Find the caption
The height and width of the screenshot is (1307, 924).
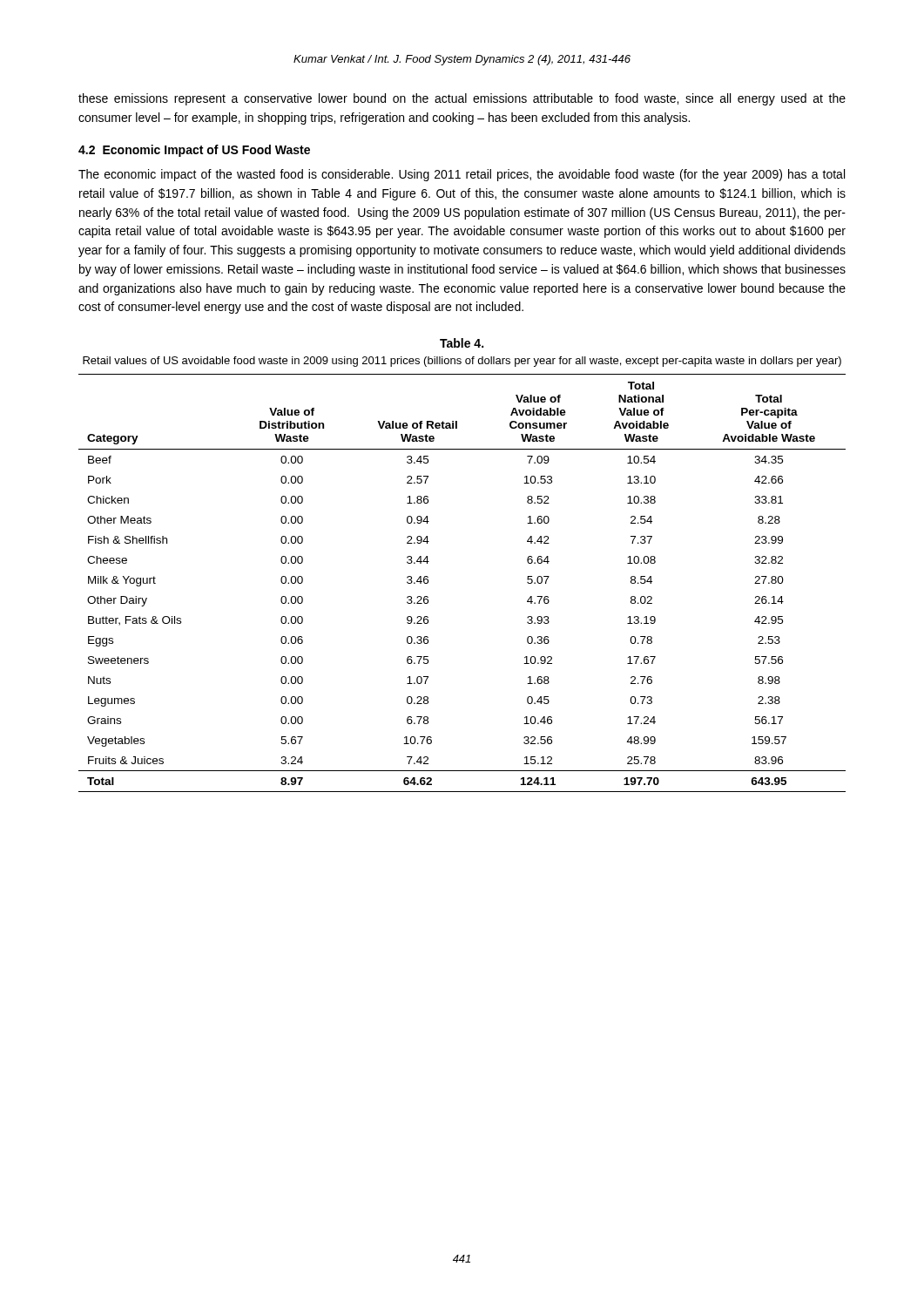coord(462,351)
